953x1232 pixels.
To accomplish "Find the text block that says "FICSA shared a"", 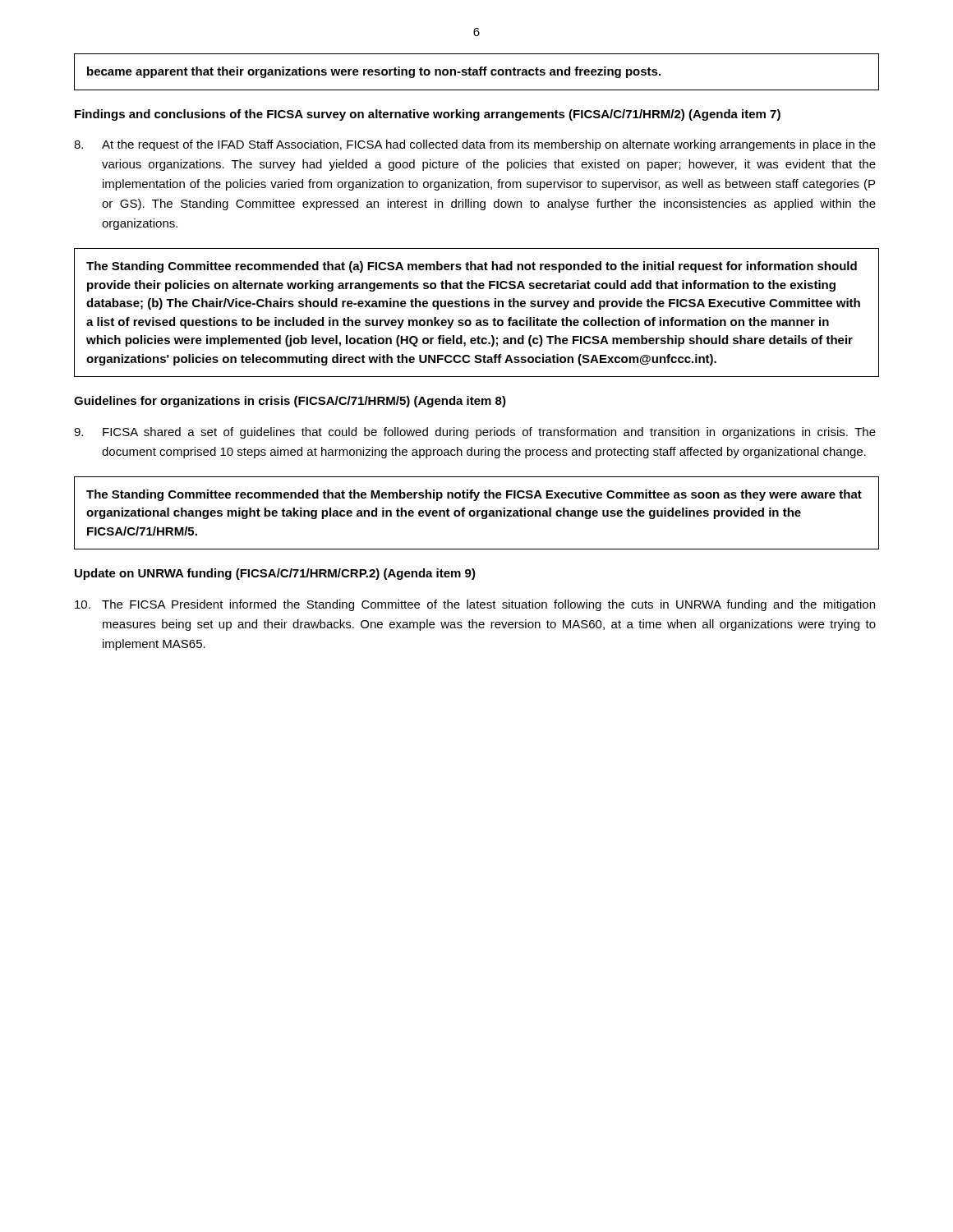I will click(475, 441).
